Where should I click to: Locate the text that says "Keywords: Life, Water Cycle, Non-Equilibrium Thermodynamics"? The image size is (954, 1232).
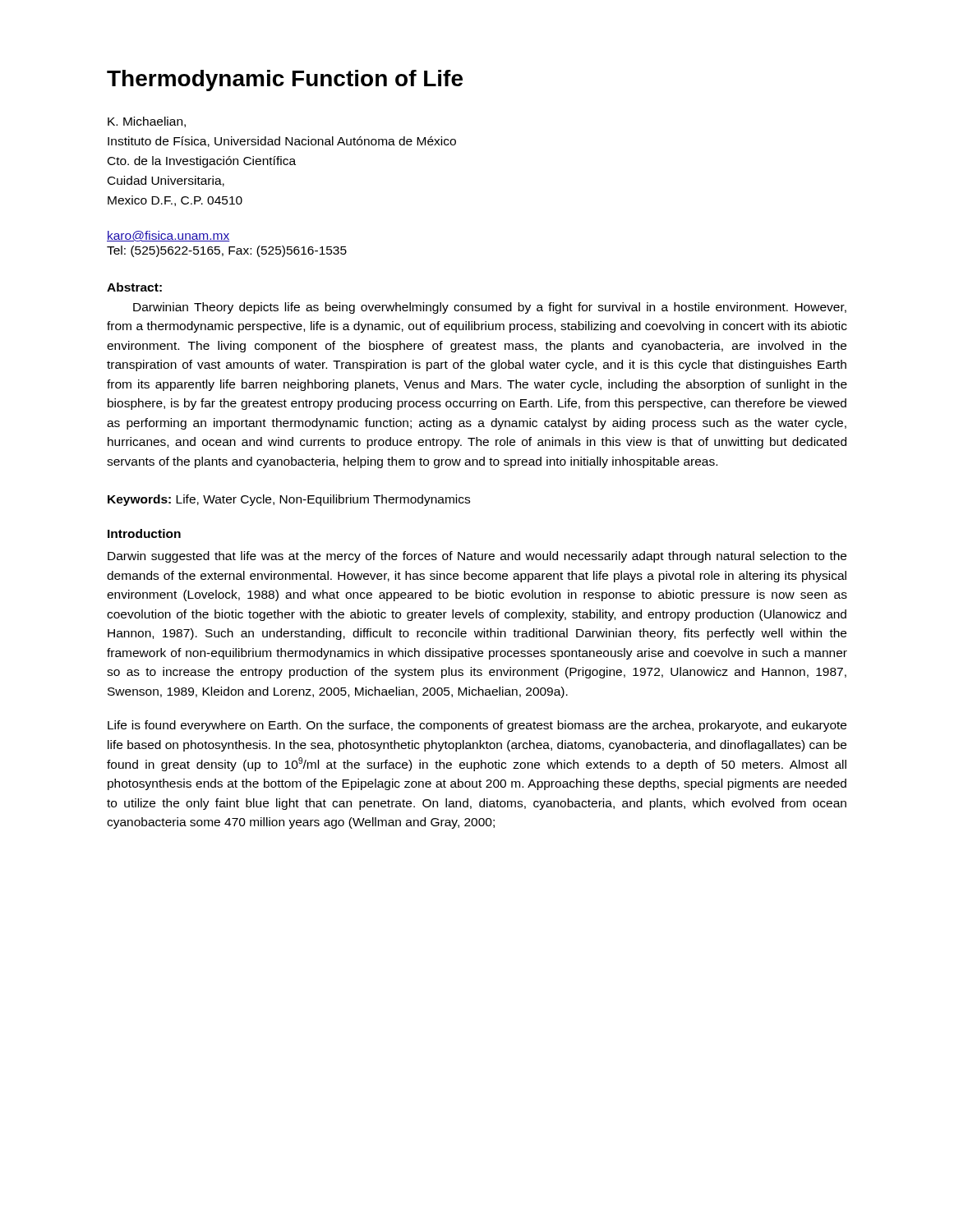[289, 499]
